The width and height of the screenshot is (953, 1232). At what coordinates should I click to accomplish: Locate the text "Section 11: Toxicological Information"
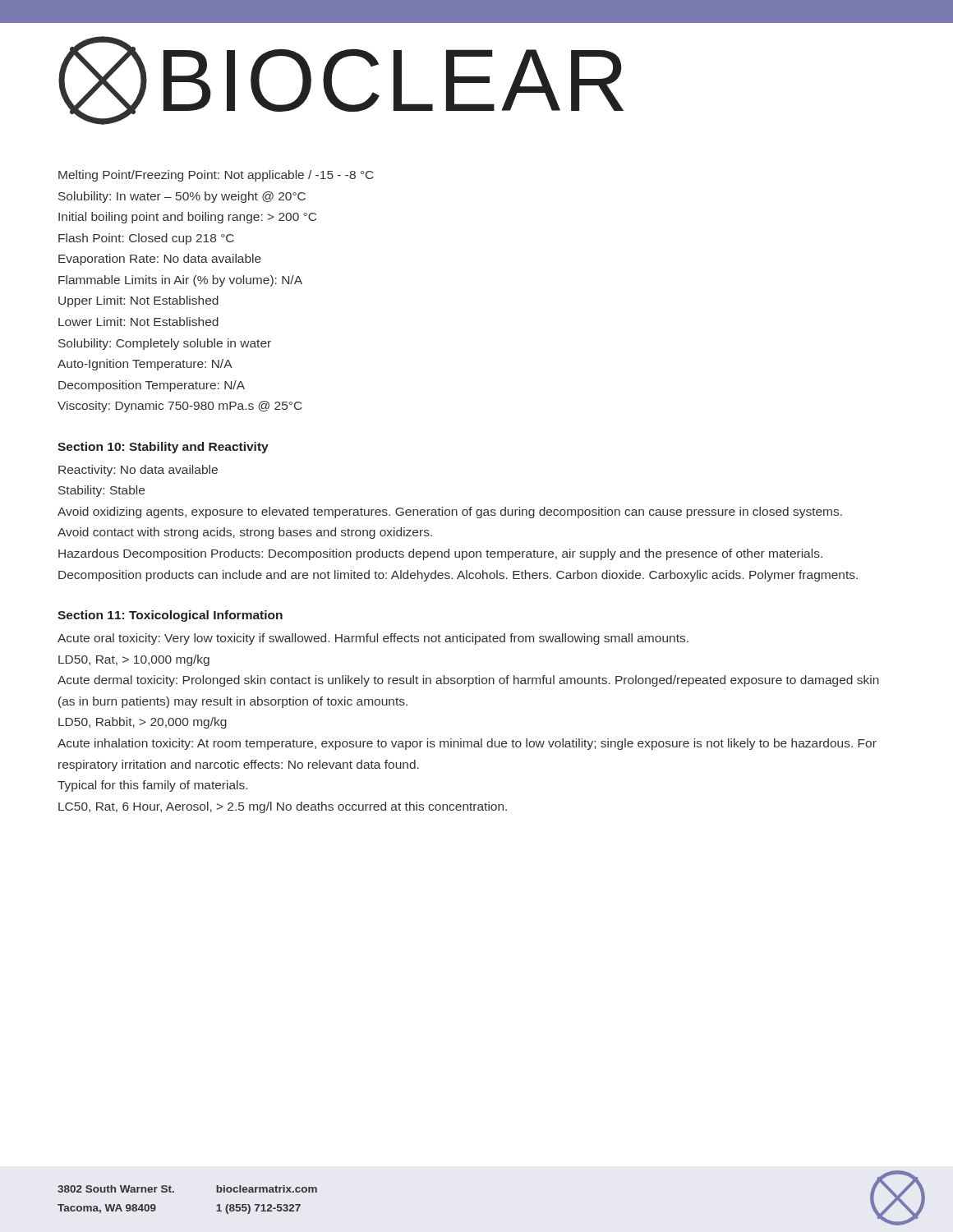coord(170,615)
